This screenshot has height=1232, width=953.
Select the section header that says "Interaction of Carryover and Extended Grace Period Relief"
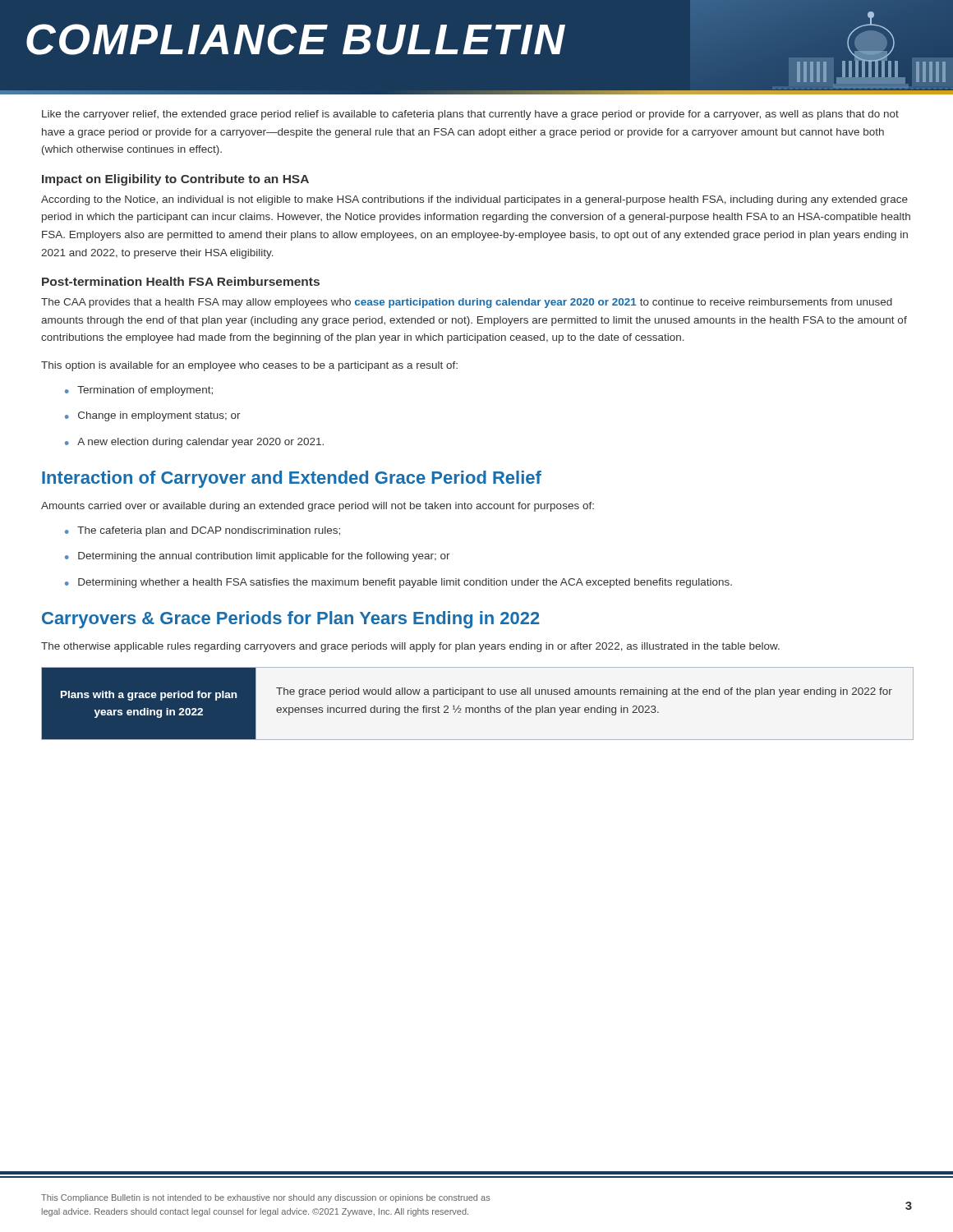[291, 478]
